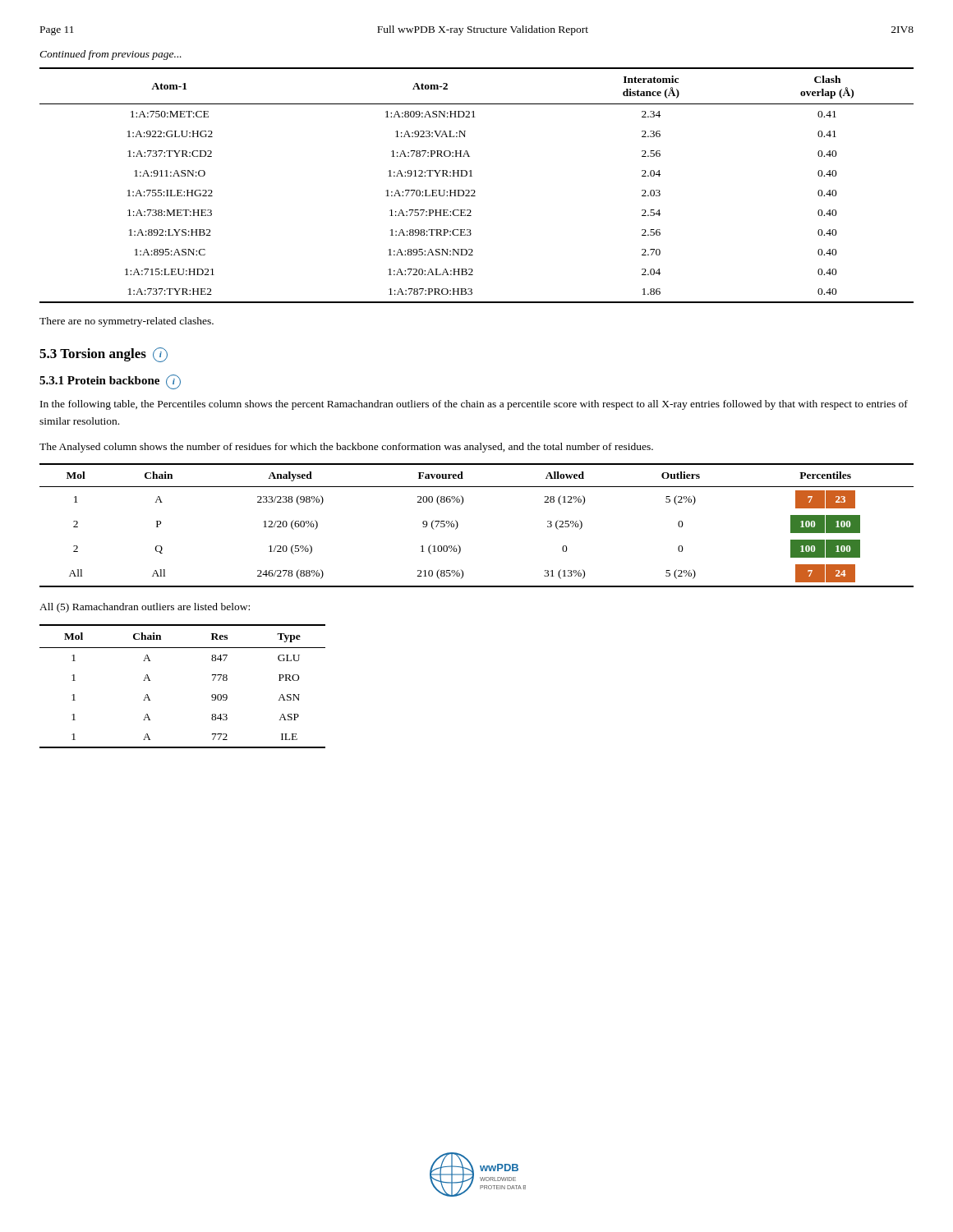Image resolution: width=953 pixels, height=1232 pixels.
Task: Locate the text block that reads "In the following table, the Percentiles column"
Action: pyautogui.click(x=474, y=412)
